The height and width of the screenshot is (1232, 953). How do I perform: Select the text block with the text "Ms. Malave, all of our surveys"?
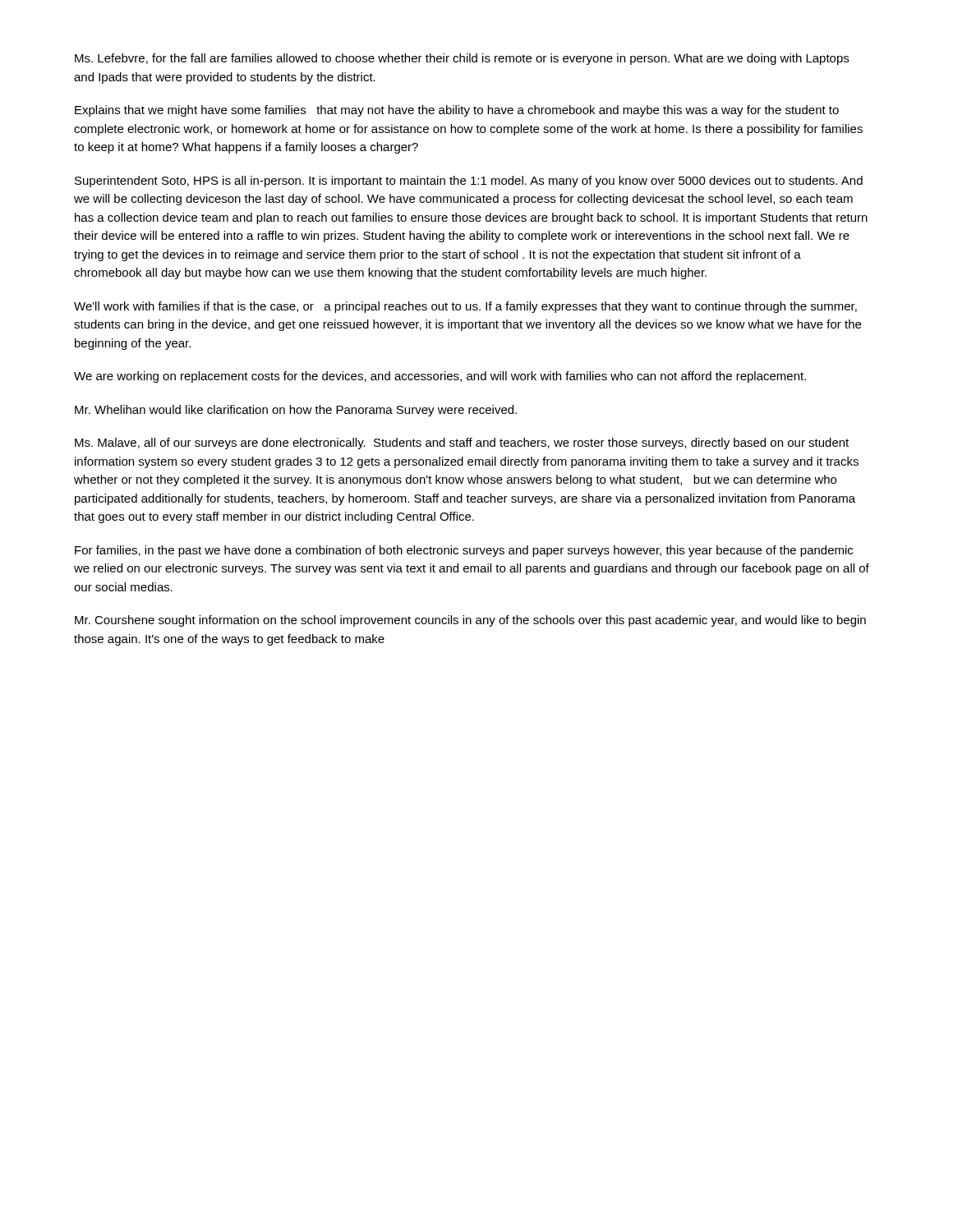[x=466, y=479]
